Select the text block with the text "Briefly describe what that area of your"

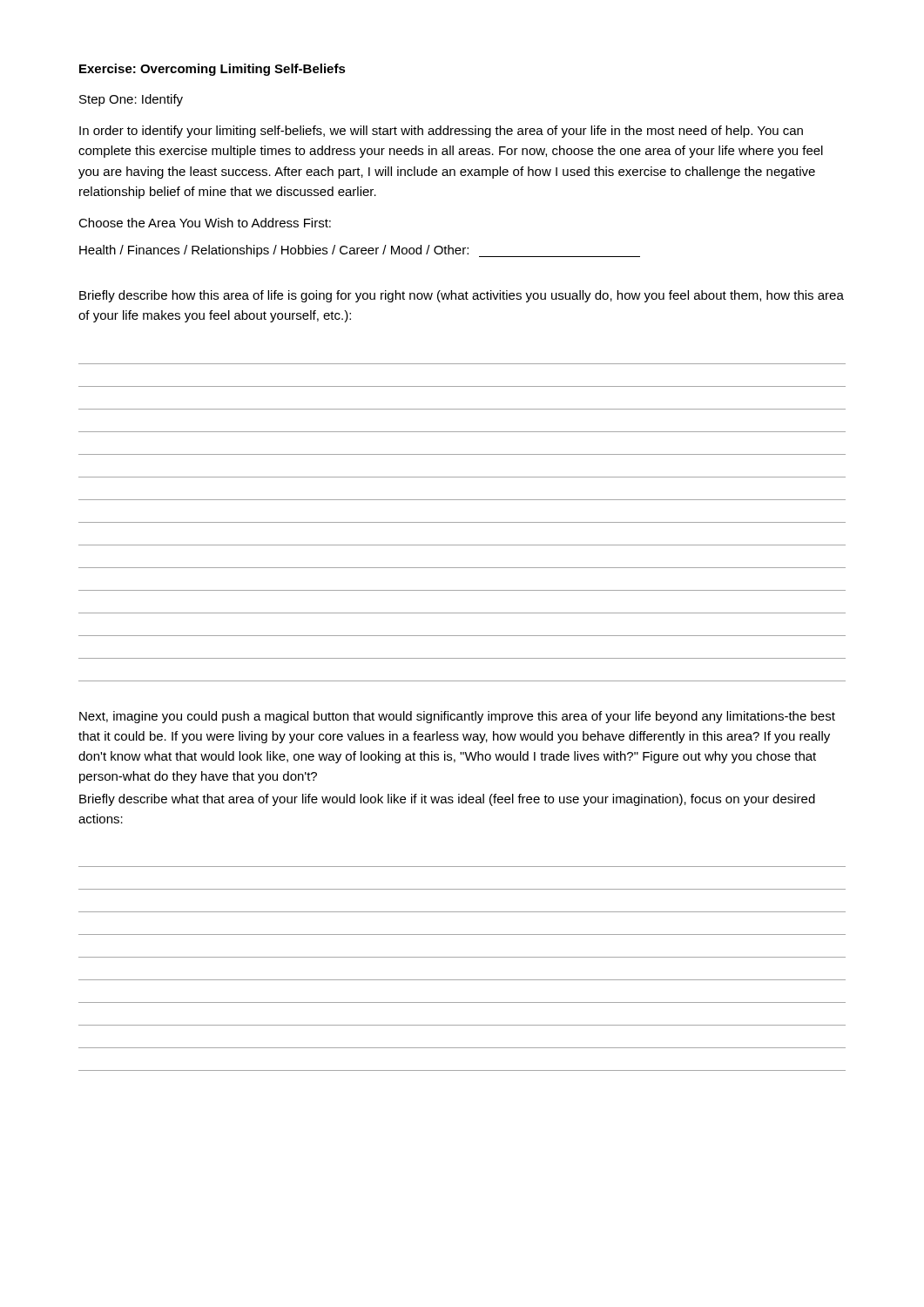[x=447, y=808]
